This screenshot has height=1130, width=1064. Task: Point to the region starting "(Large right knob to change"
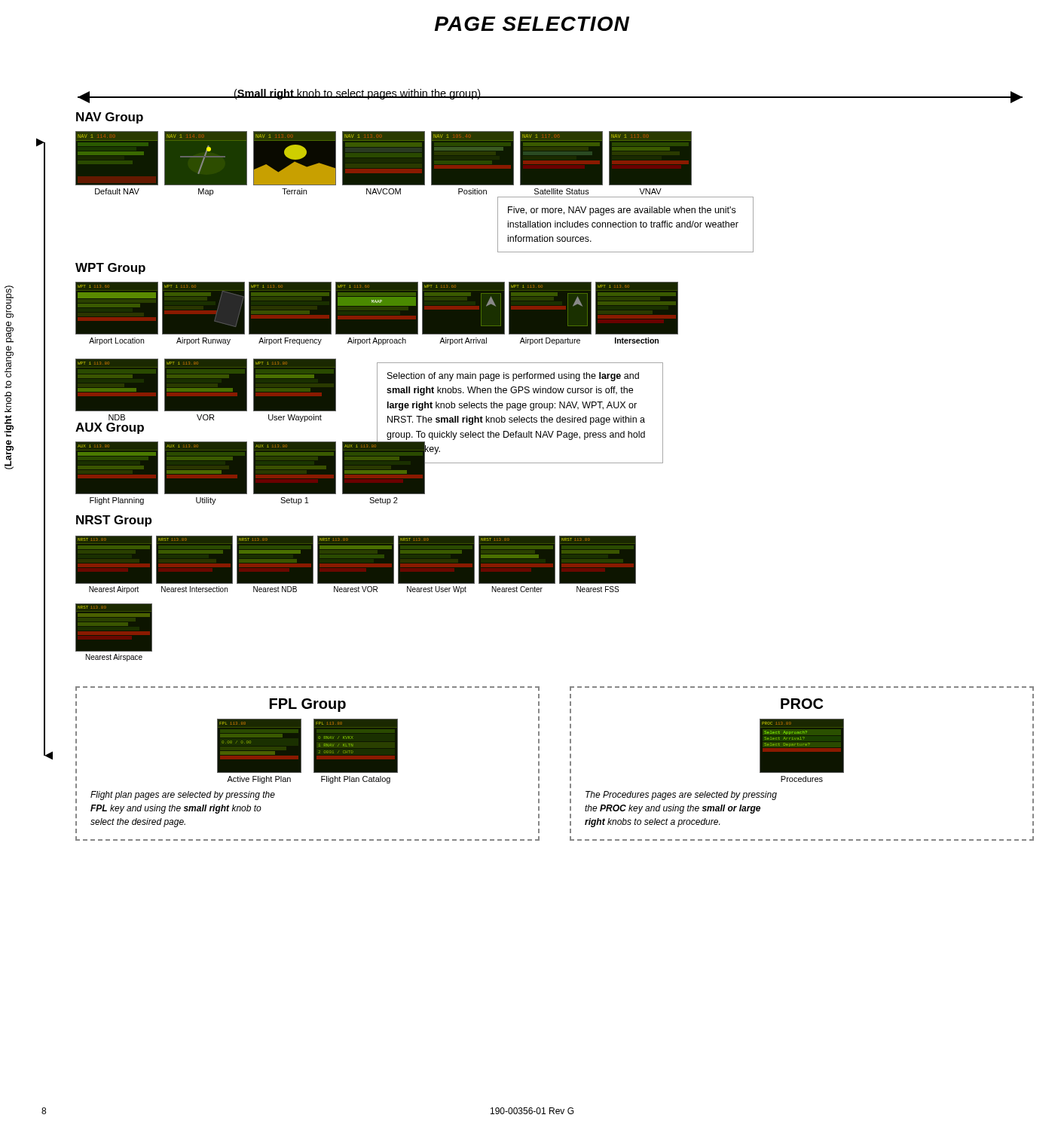[x=8, y=377]
